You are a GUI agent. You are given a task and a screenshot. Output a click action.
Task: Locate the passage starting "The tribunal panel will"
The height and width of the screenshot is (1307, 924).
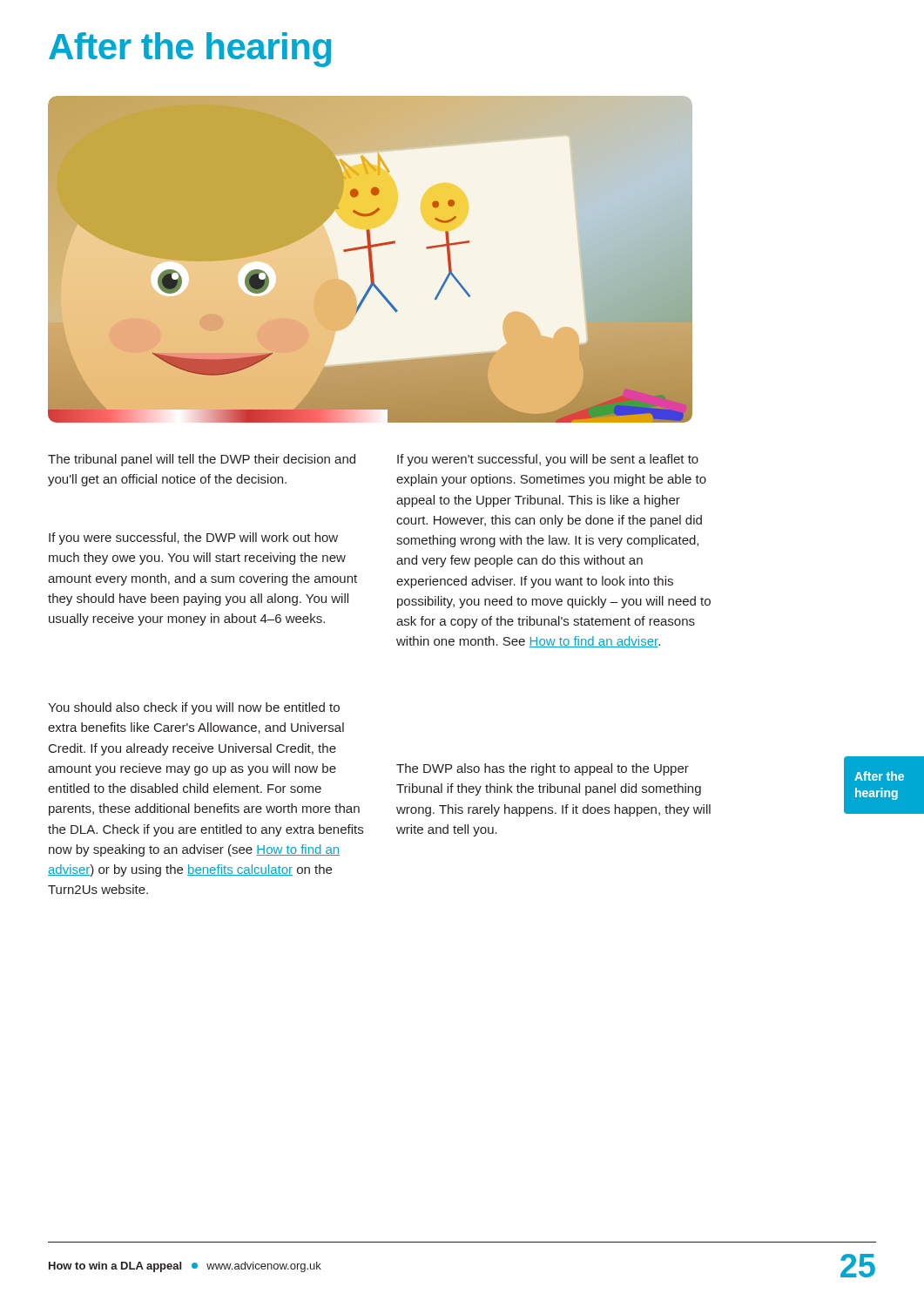pos(202,469)
